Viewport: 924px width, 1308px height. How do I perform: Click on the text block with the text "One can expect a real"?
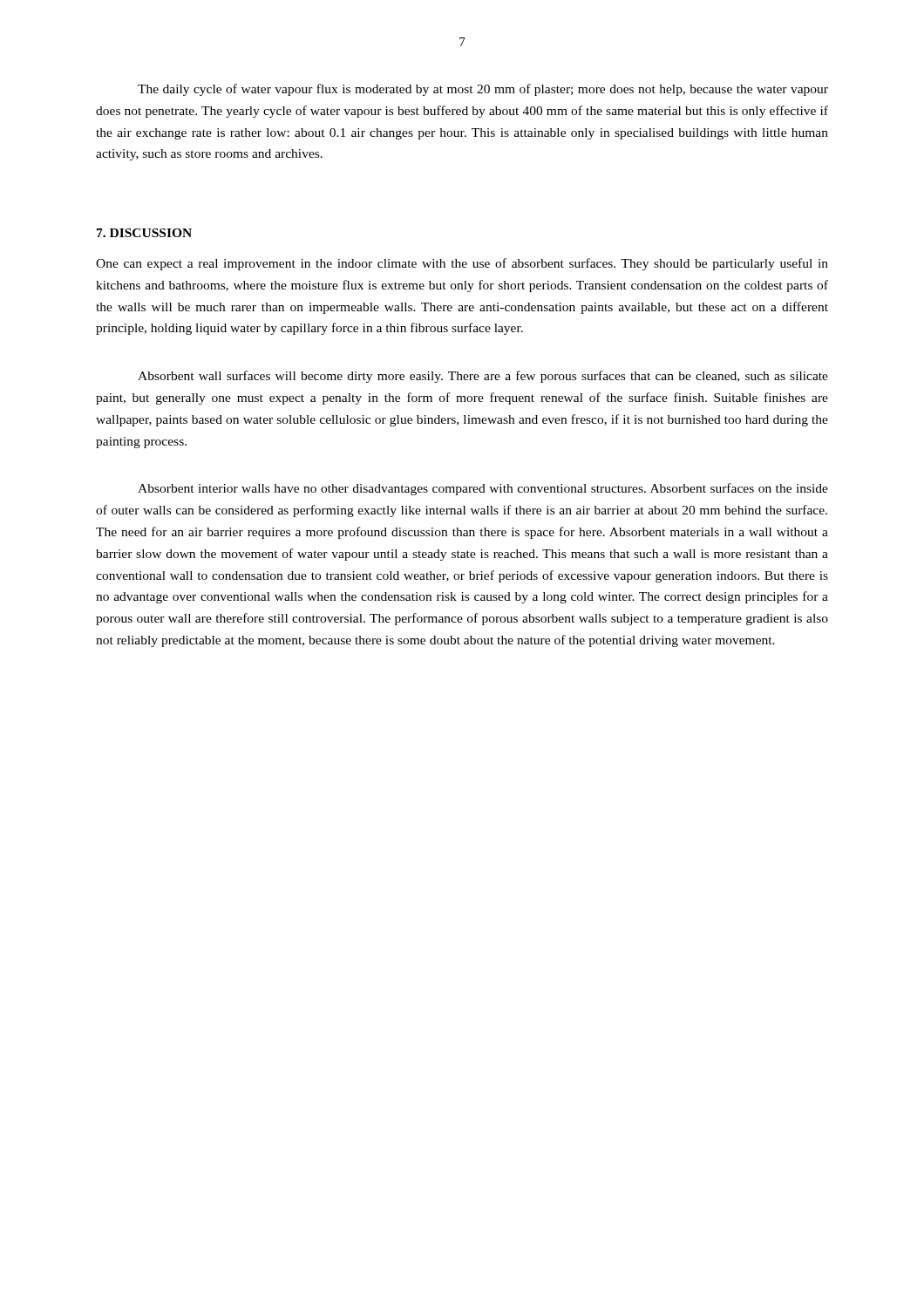point(462,295)
